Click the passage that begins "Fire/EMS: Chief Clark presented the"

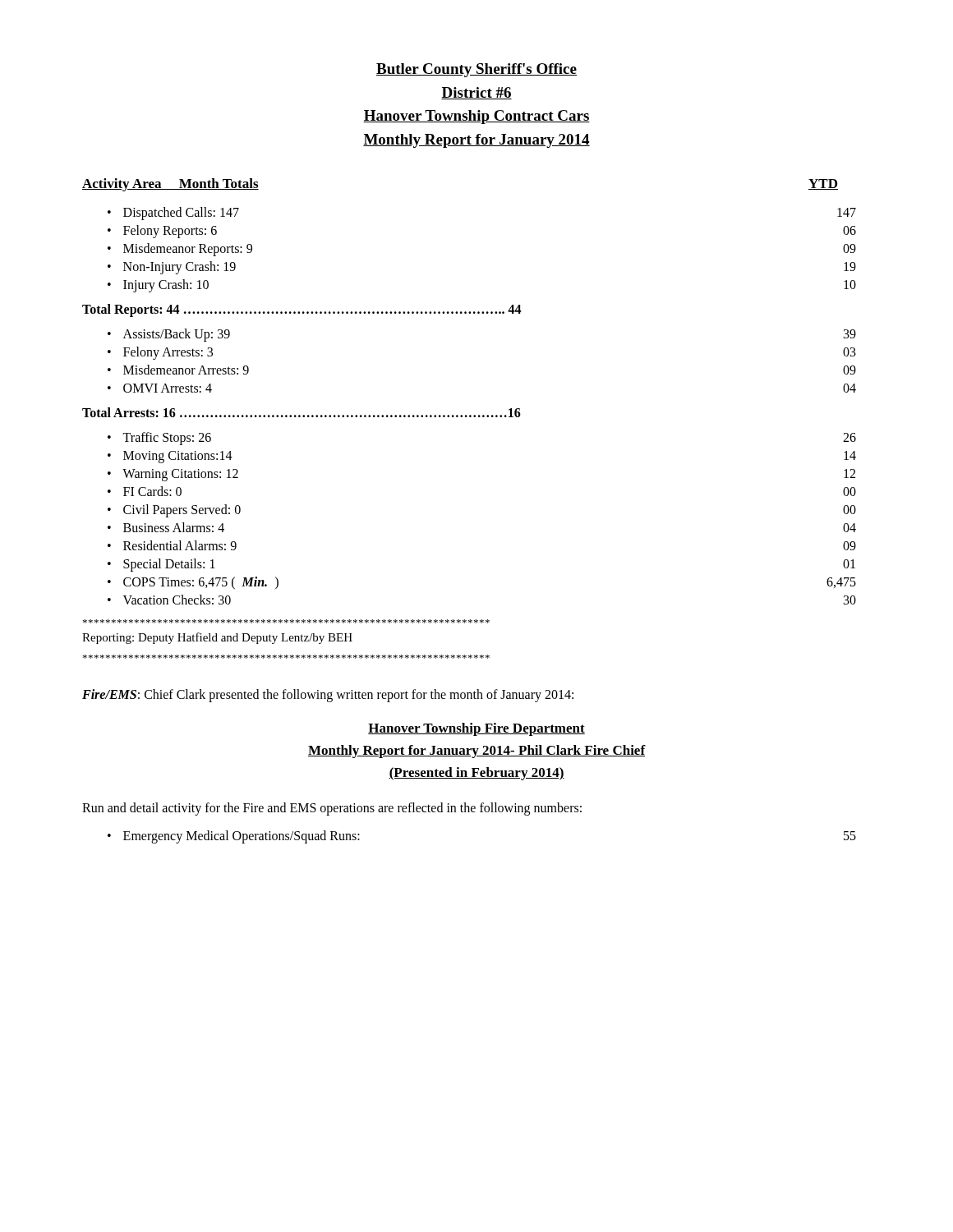328,694
